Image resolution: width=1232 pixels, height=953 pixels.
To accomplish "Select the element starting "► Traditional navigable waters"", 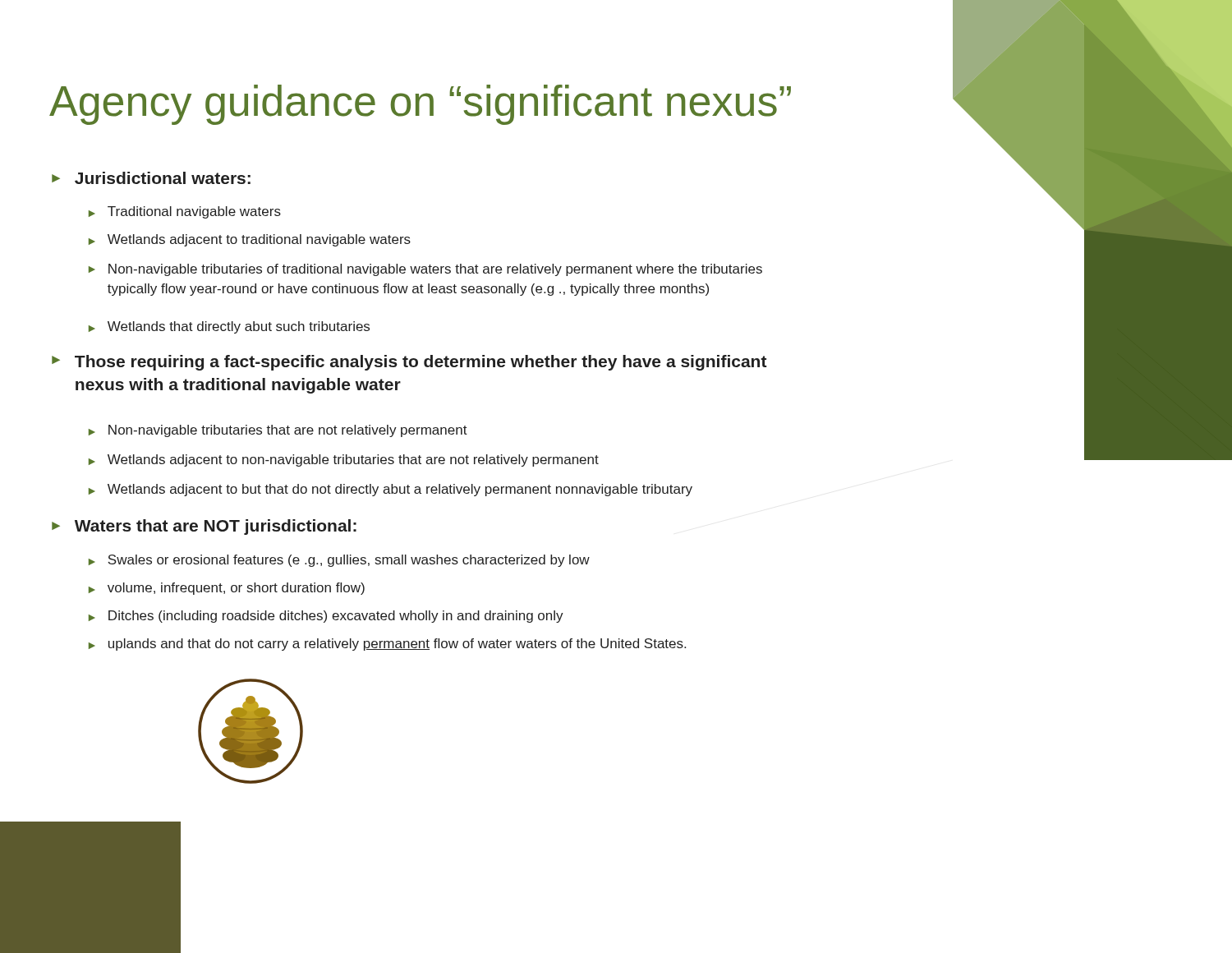I will coord(185,212).
